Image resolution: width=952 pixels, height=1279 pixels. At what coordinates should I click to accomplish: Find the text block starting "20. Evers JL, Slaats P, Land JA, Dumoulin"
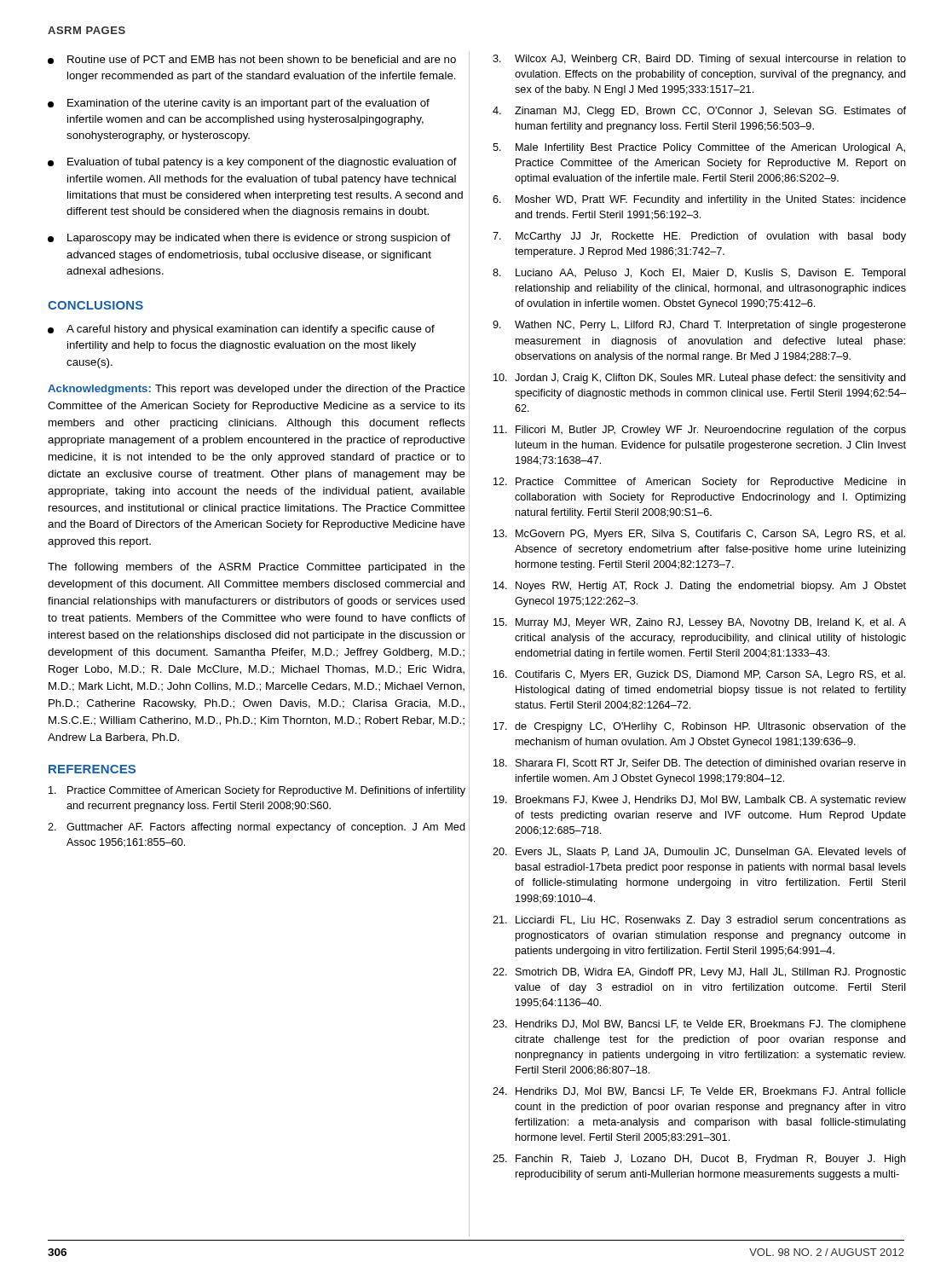tap(699, 875)
